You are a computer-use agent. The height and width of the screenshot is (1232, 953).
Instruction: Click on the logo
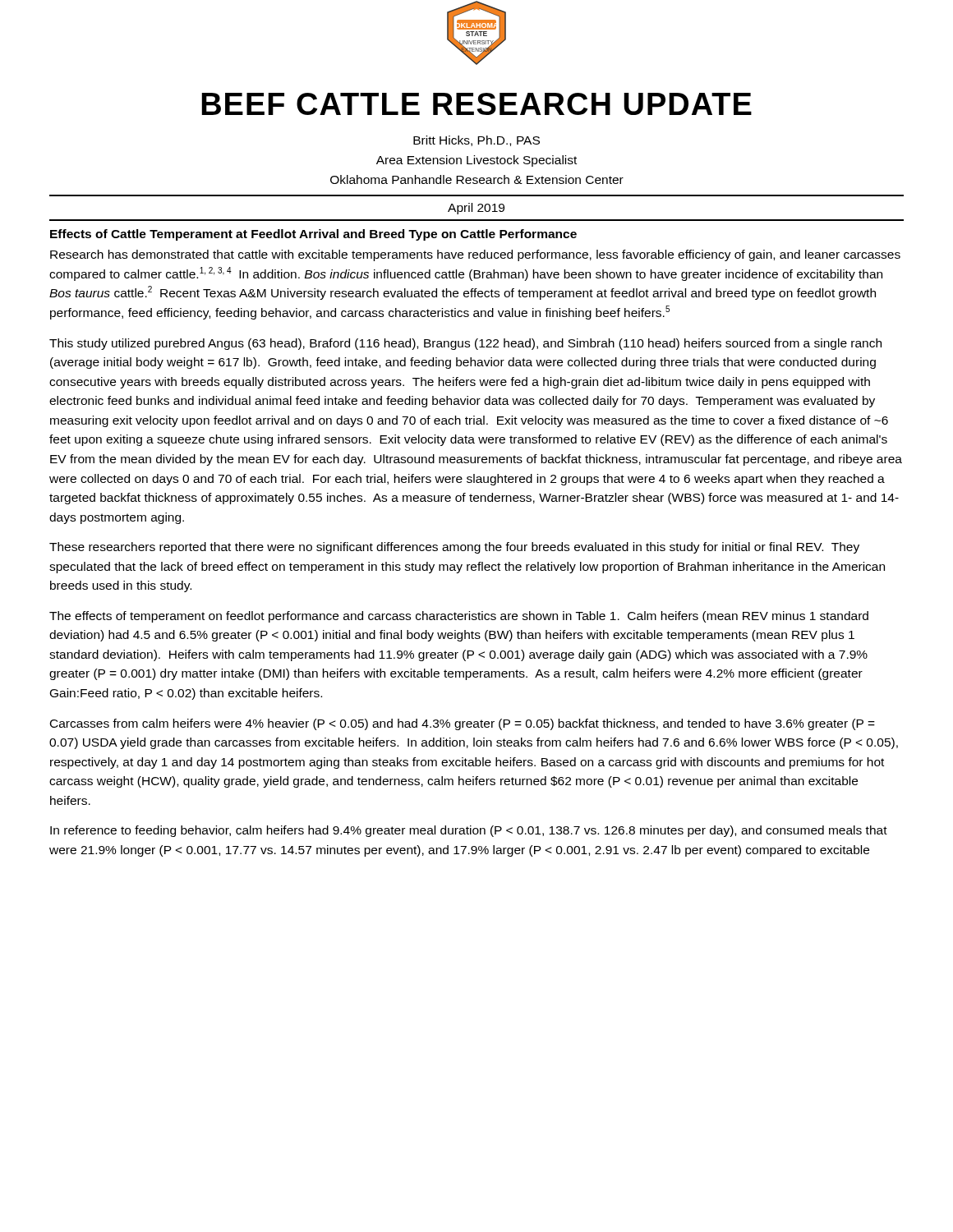(476, 34)
